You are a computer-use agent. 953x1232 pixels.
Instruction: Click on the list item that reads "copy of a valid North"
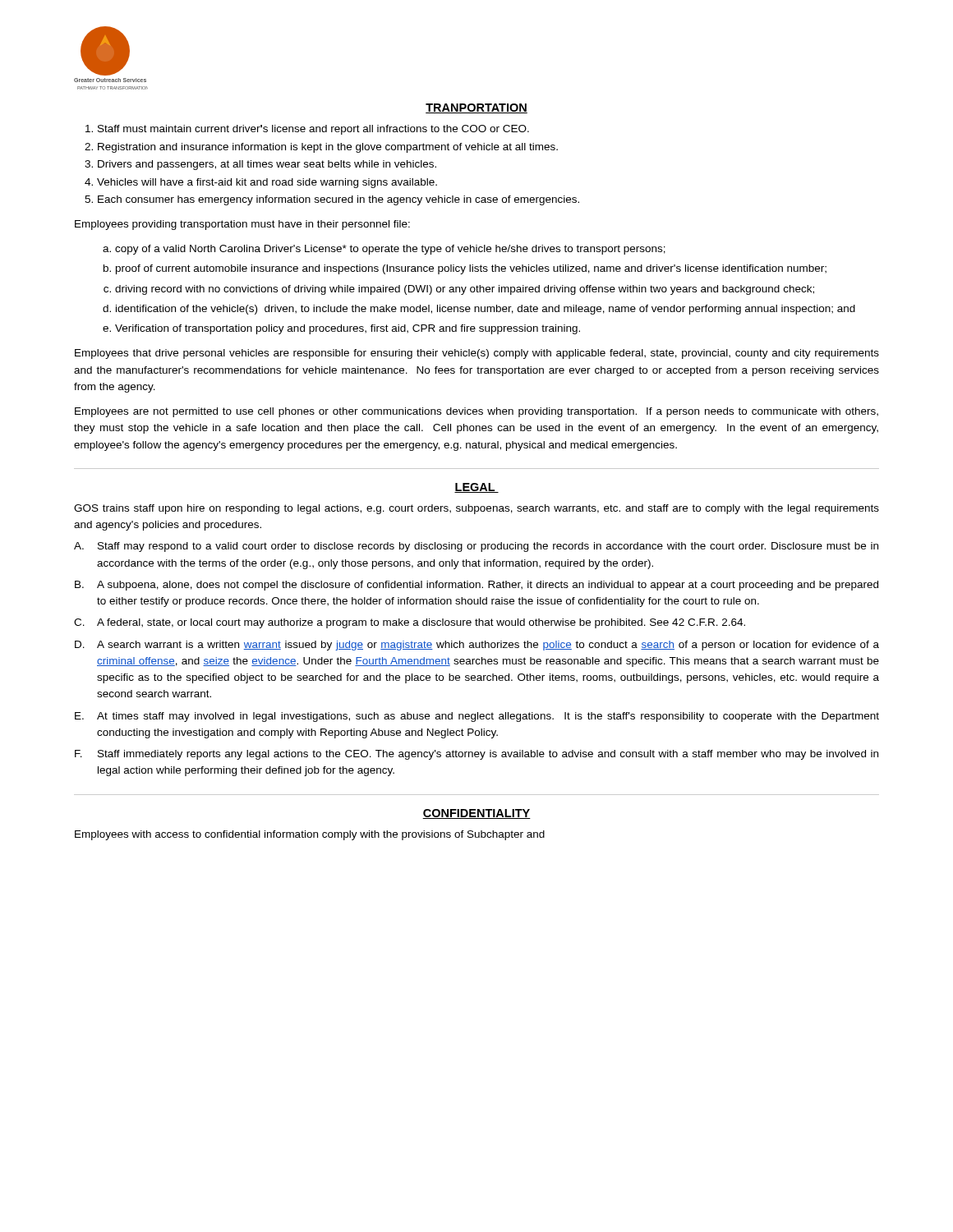pos(390,248)
